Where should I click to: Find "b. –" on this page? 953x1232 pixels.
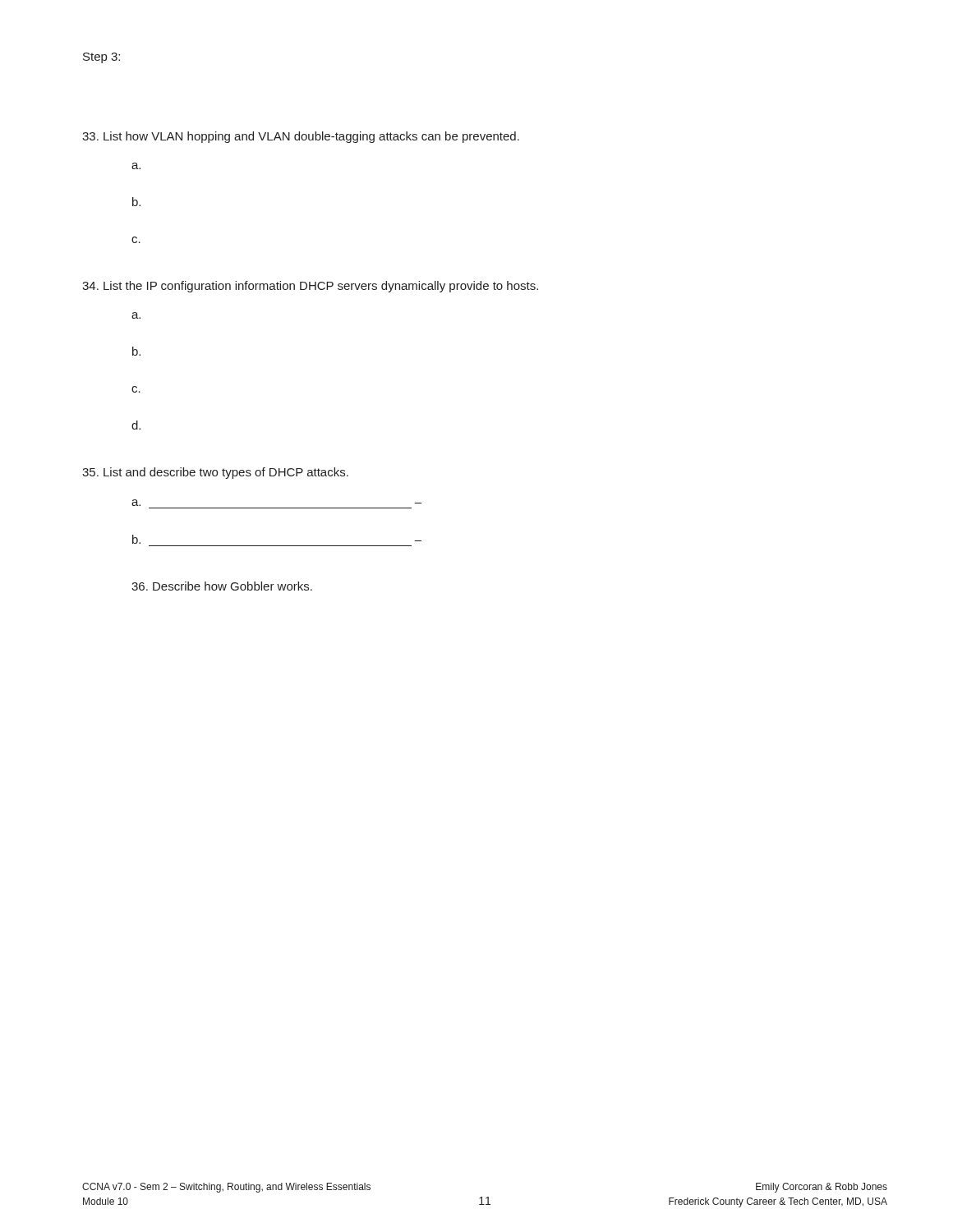[276, 539]
